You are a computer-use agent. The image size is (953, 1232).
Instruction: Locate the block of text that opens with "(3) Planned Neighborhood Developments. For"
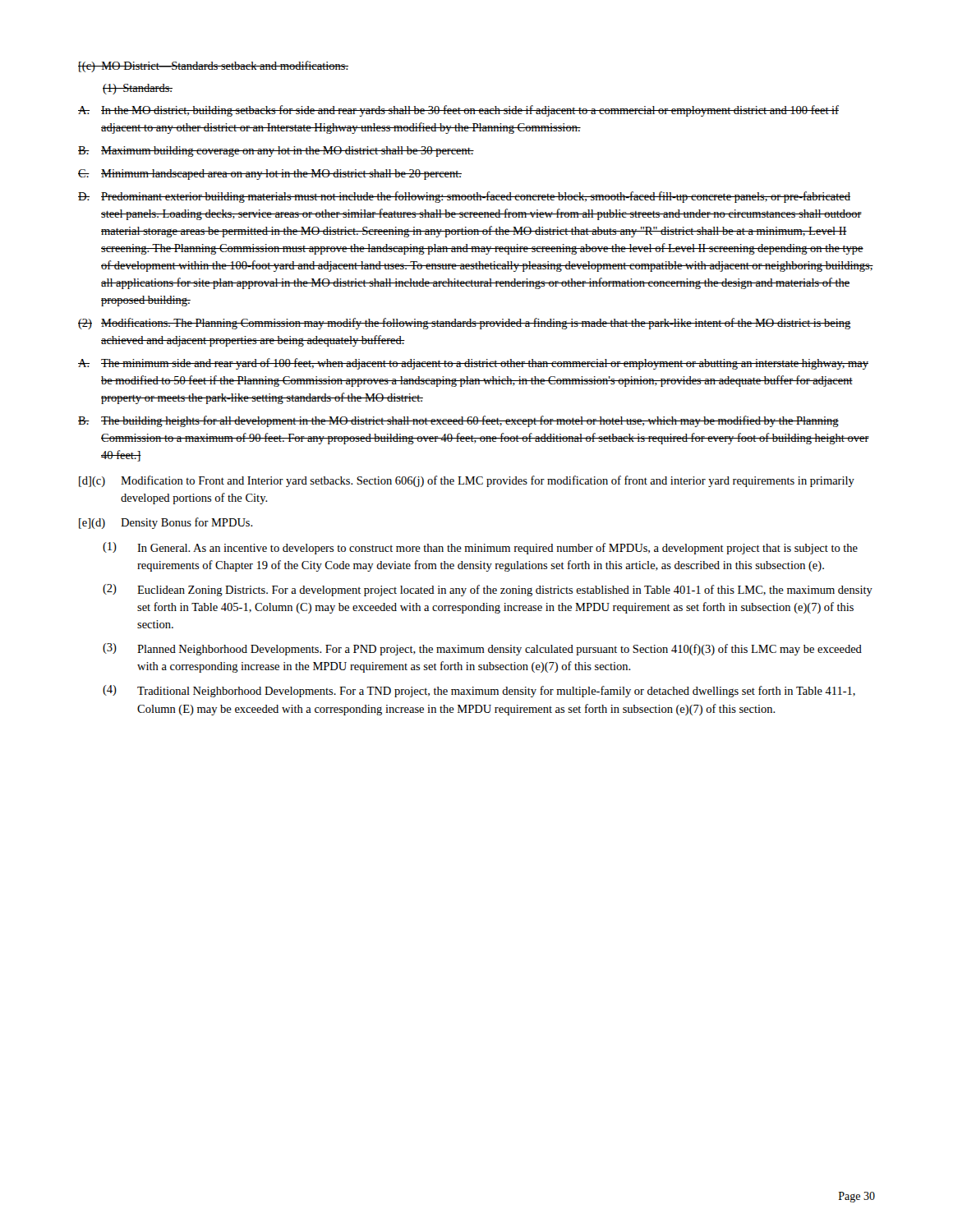coord(489,658)
